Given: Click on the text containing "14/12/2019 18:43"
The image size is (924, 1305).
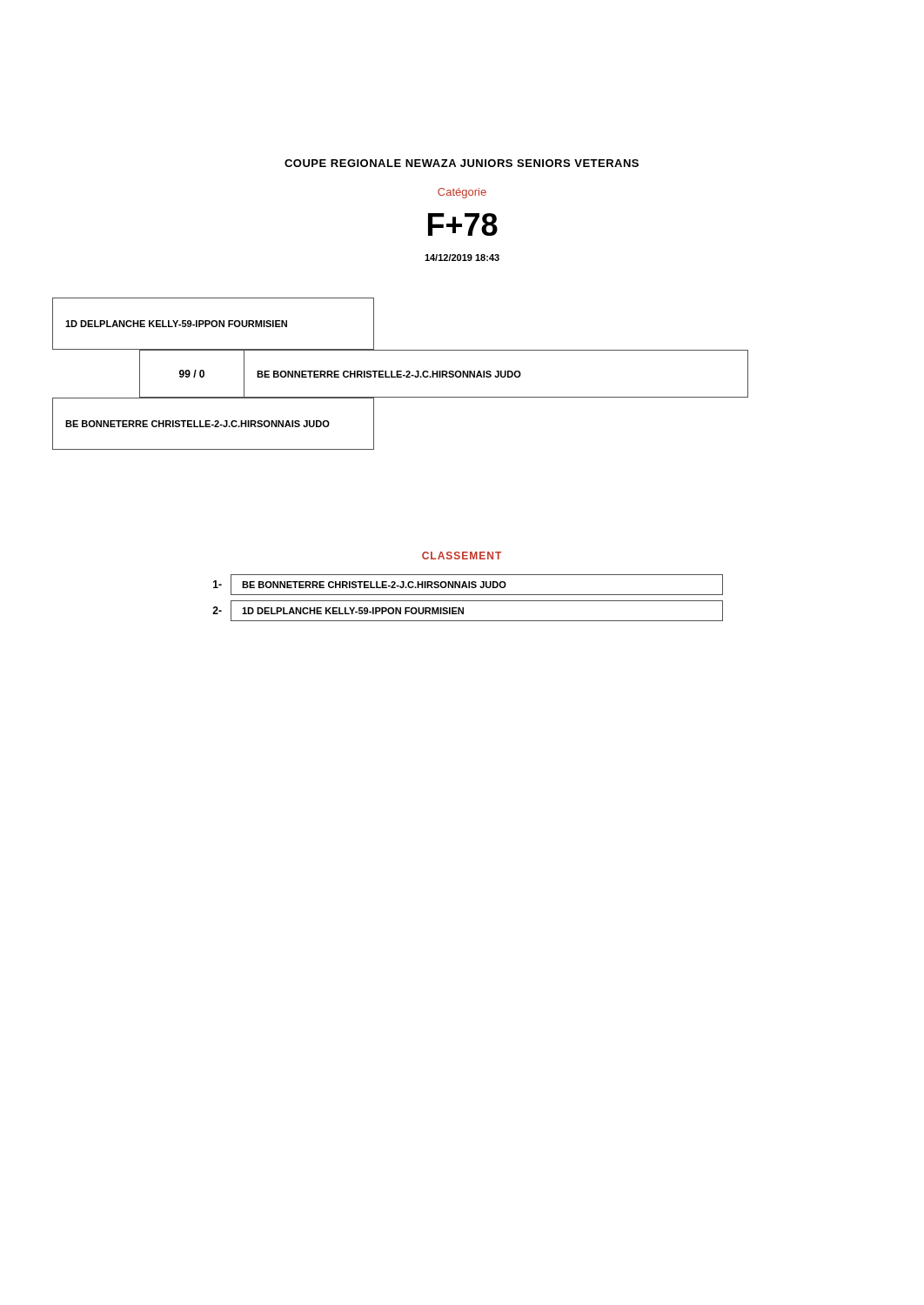Looking at the screenshot, I should coord(462,257).
